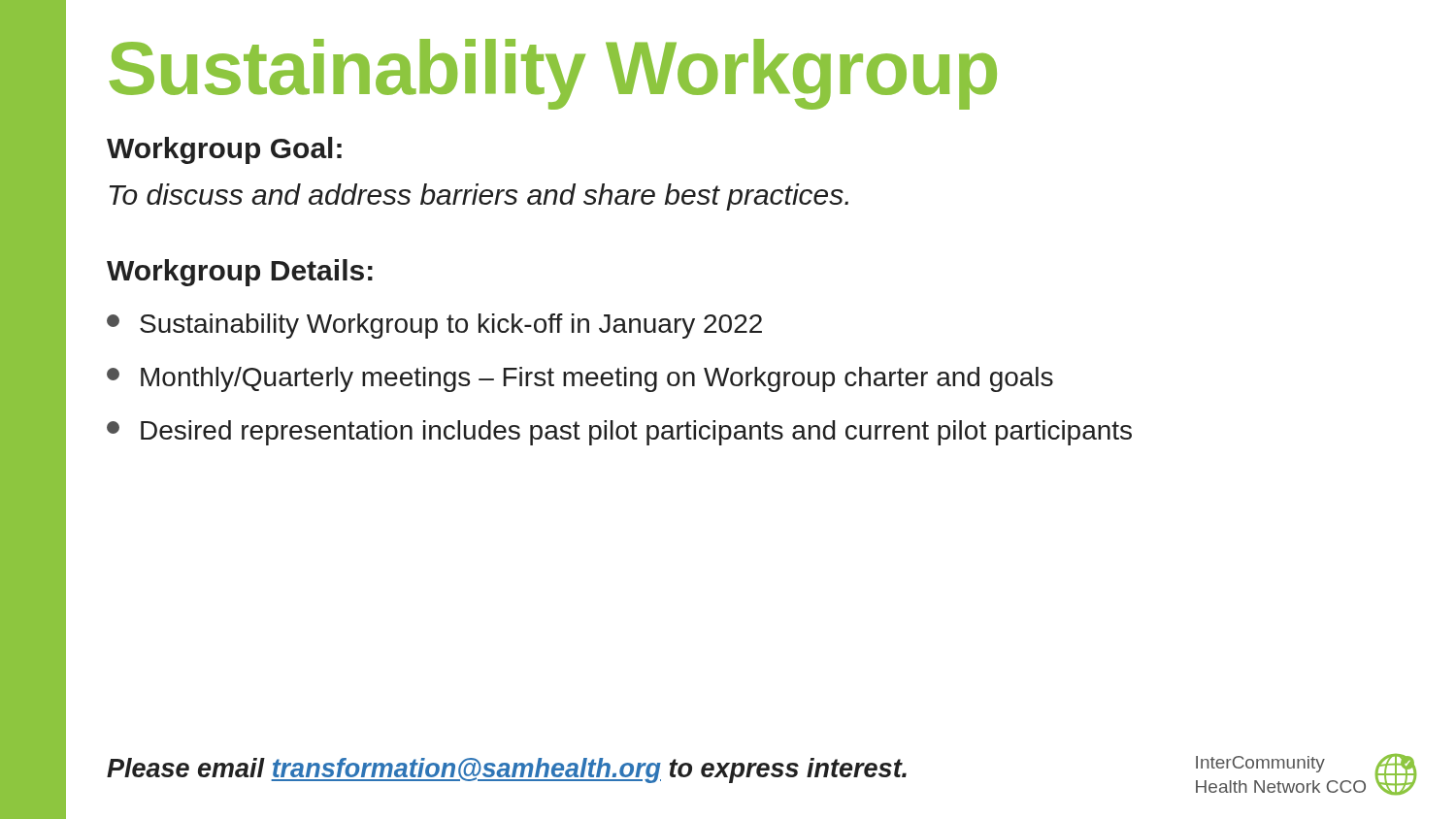Screen dimensions: 819x1456
Task: Locate the block starting "Sustainability Workgroup to kick-off in January"
Action: click(435, 324)
